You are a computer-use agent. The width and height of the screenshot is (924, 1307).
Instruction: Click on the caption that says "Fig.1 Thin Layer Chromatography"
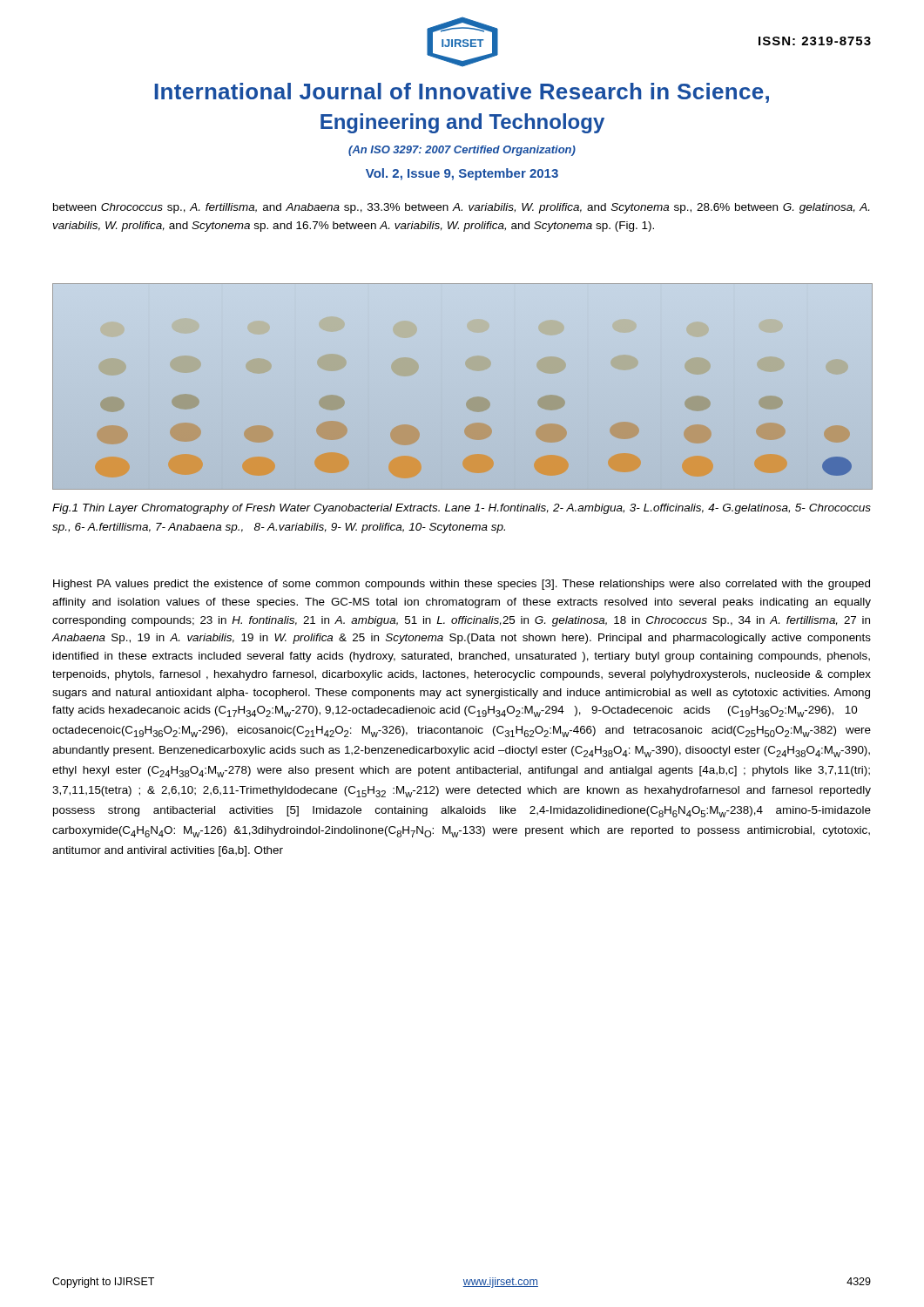(462, 517)
